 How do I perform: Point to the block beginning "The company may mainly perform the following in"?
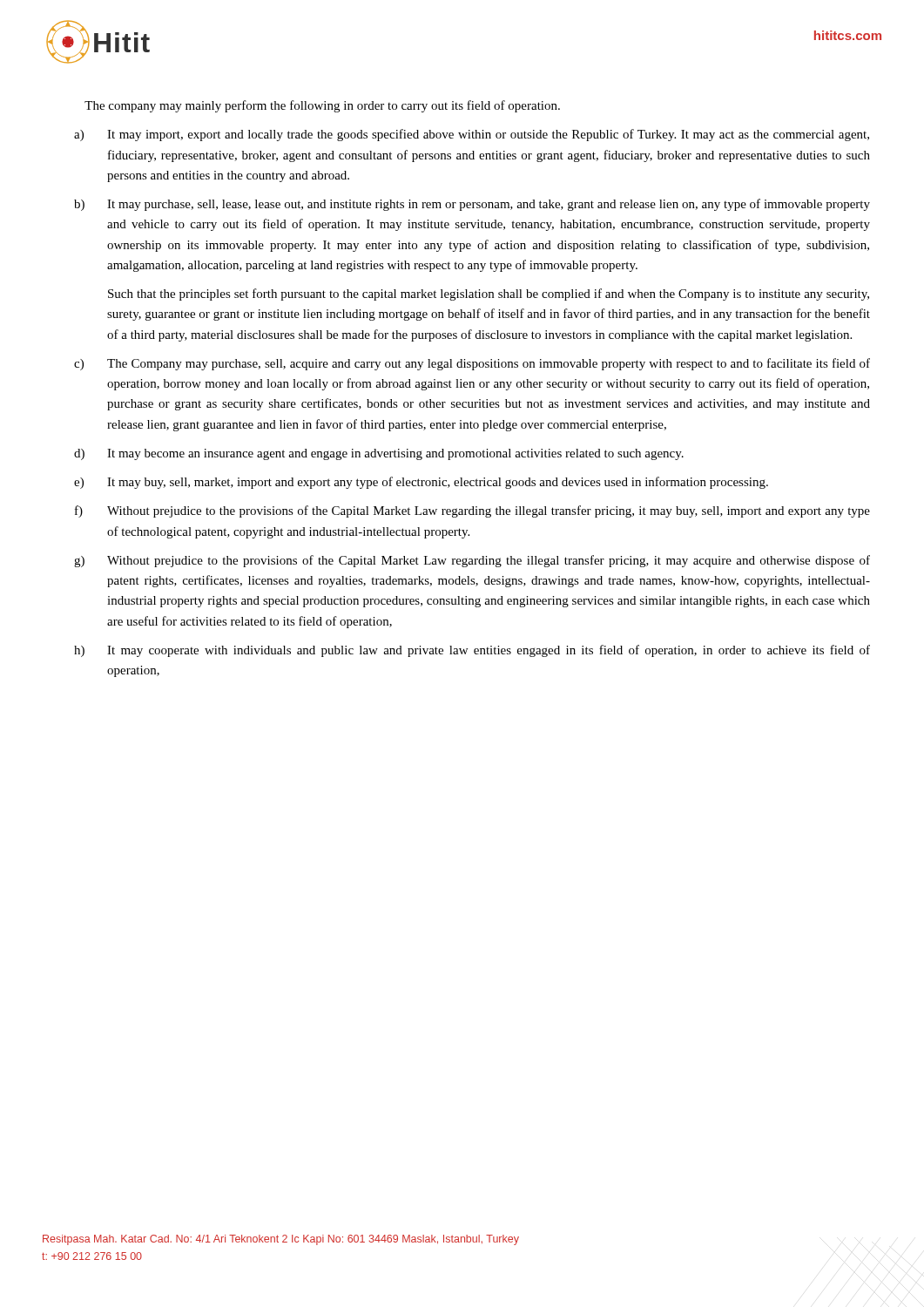[x=313, y=105]
